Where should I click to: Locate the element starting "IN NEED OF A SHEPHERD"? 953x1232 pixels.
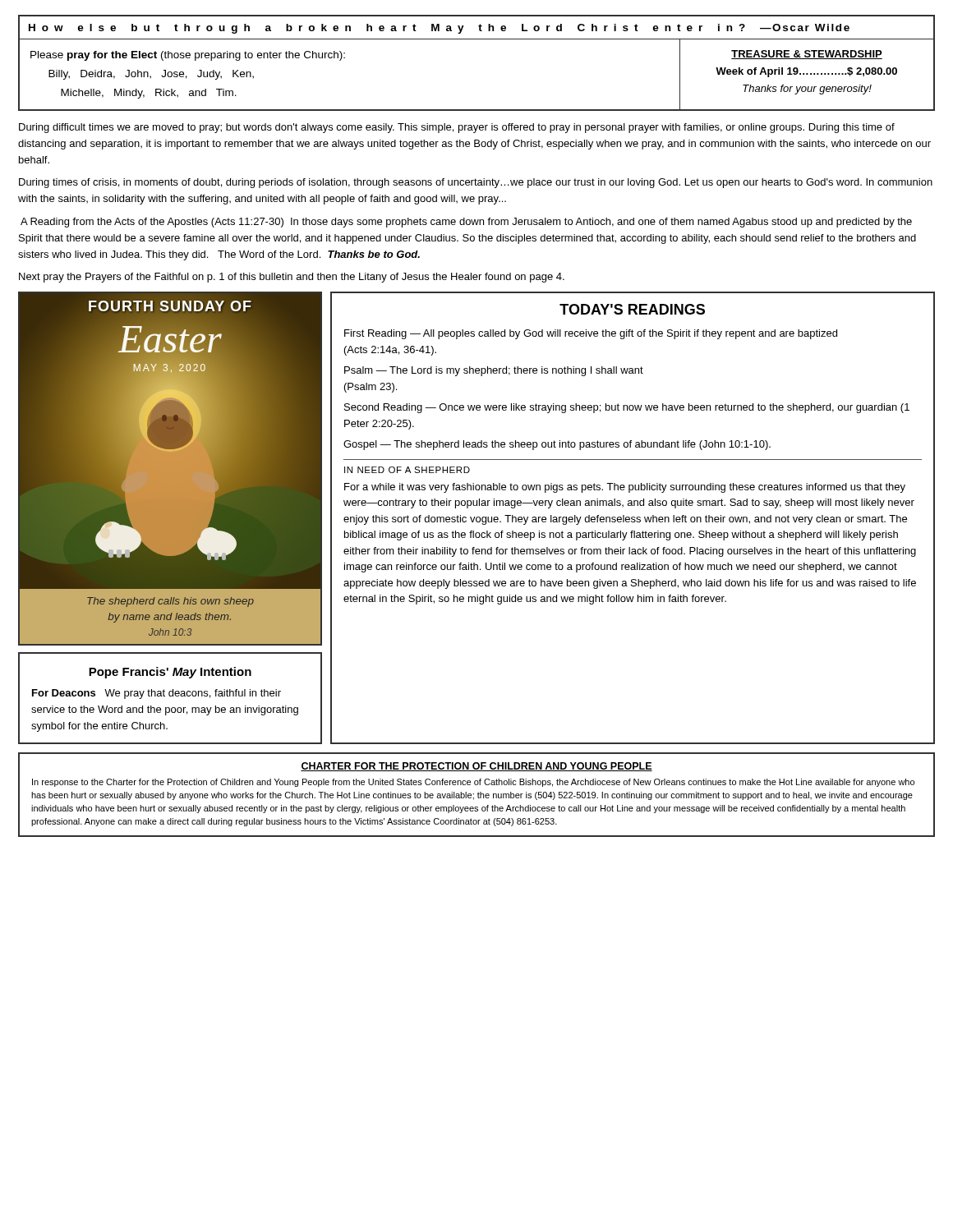click(x=407, y=470)
